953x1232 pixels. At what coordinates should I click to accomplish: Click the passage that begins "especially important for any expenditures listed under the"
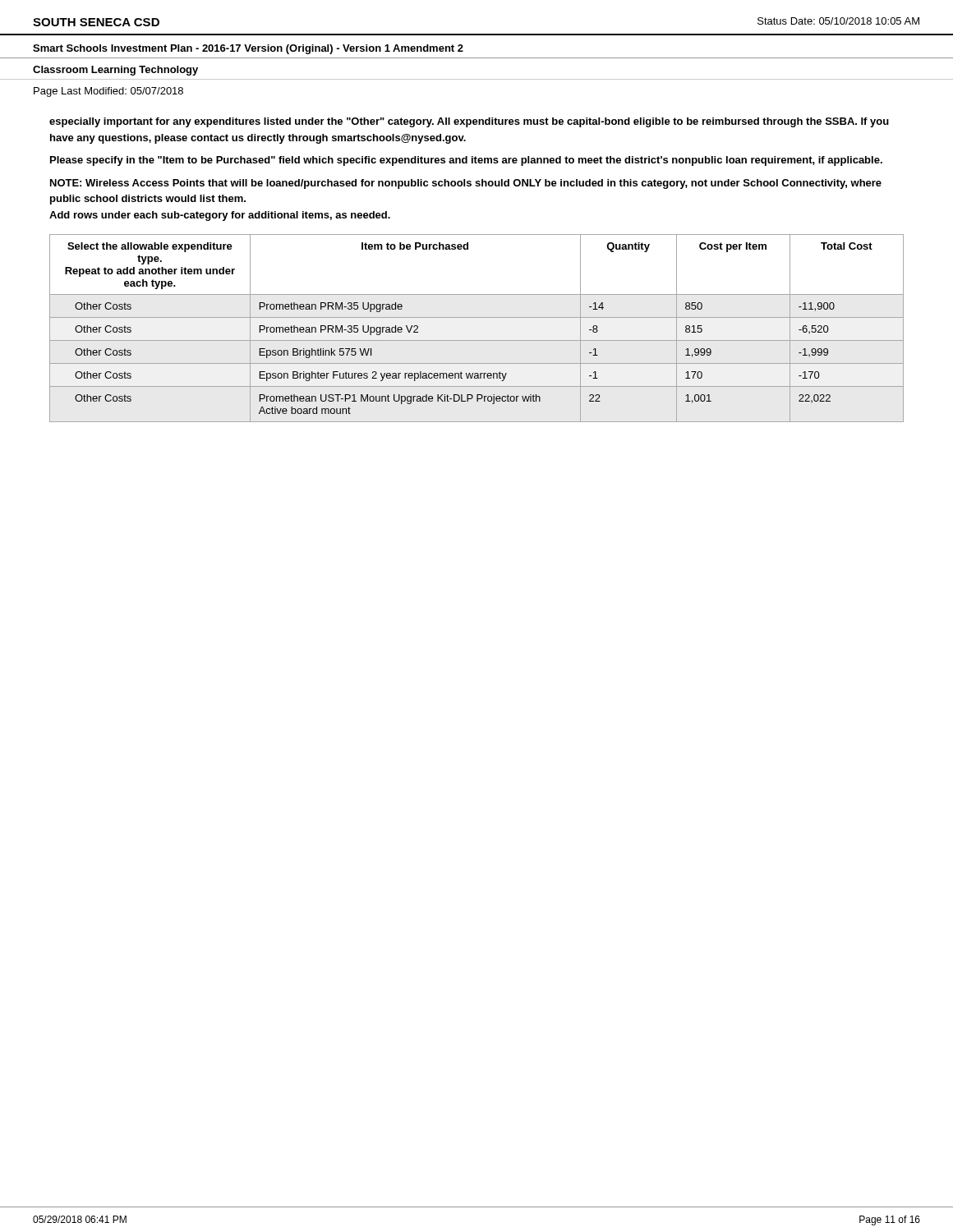pyautogui.click(x=469, y=122)
